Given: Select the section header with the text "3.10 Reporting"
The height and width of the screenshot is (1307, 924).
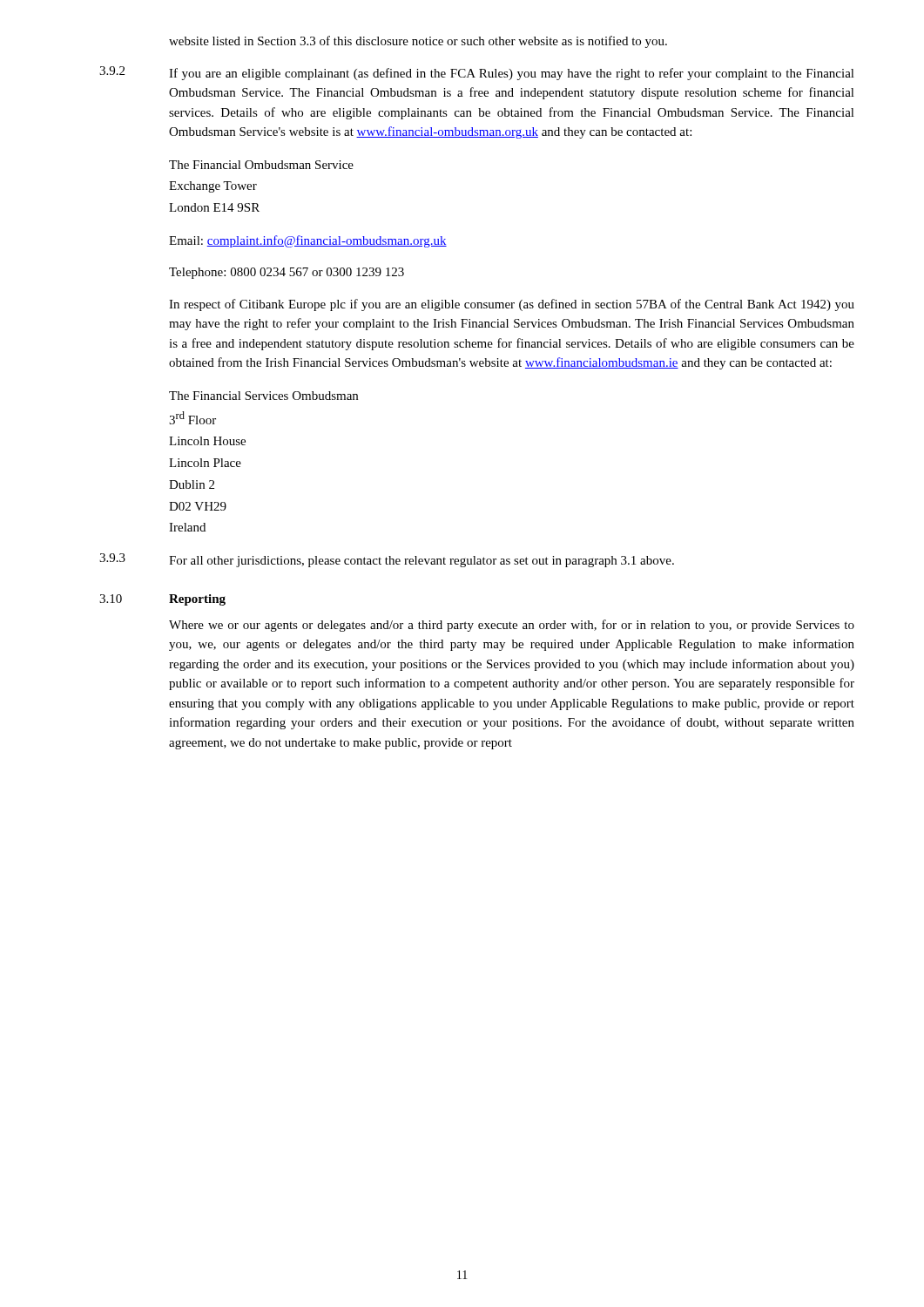Looking at the screenshot, I should [x=162, y=599].
